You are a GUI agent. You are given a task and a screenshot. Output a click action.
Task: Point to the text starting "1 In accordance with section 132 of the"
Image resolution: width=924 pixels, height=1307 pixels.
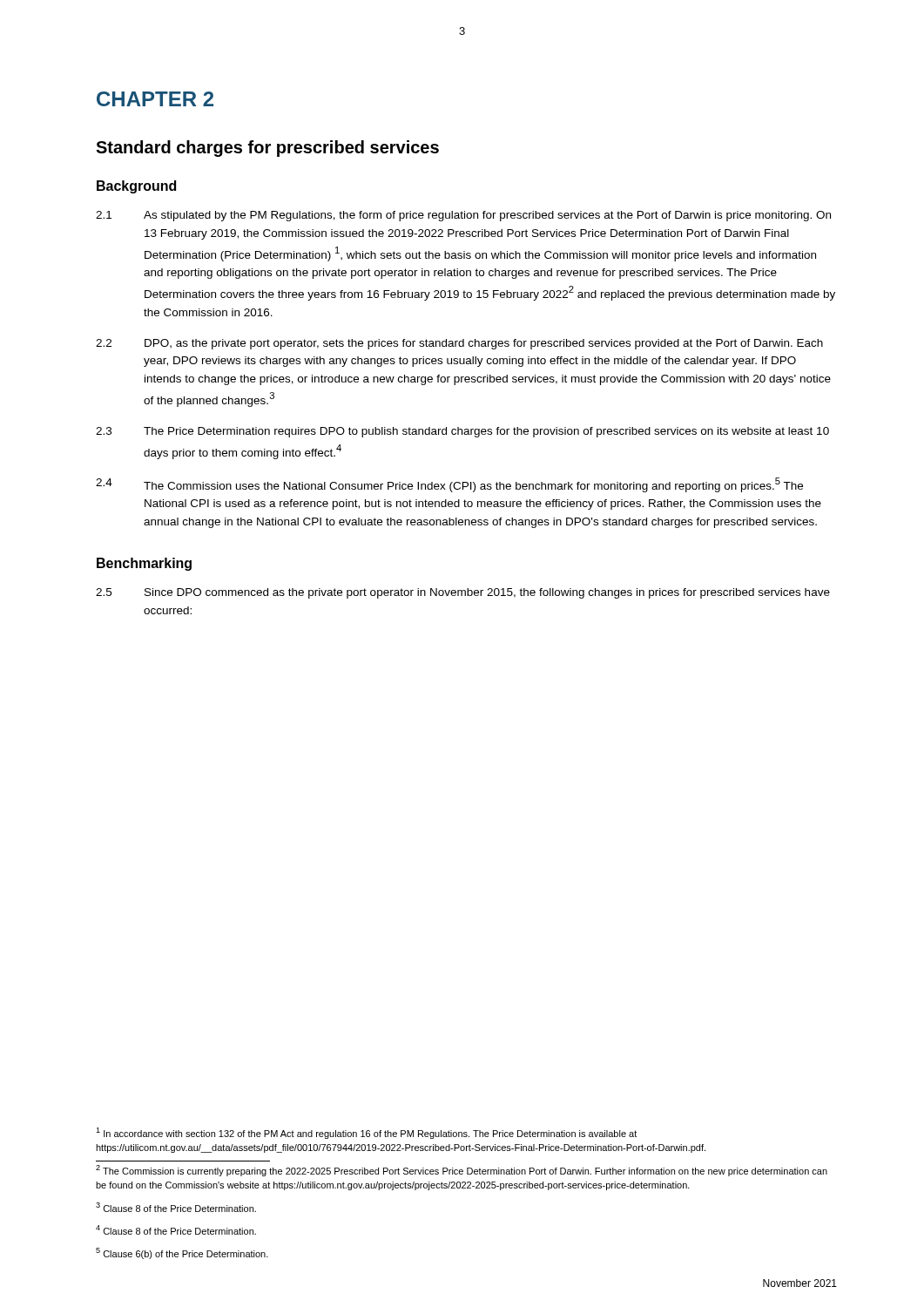[x=401, y=1140]
